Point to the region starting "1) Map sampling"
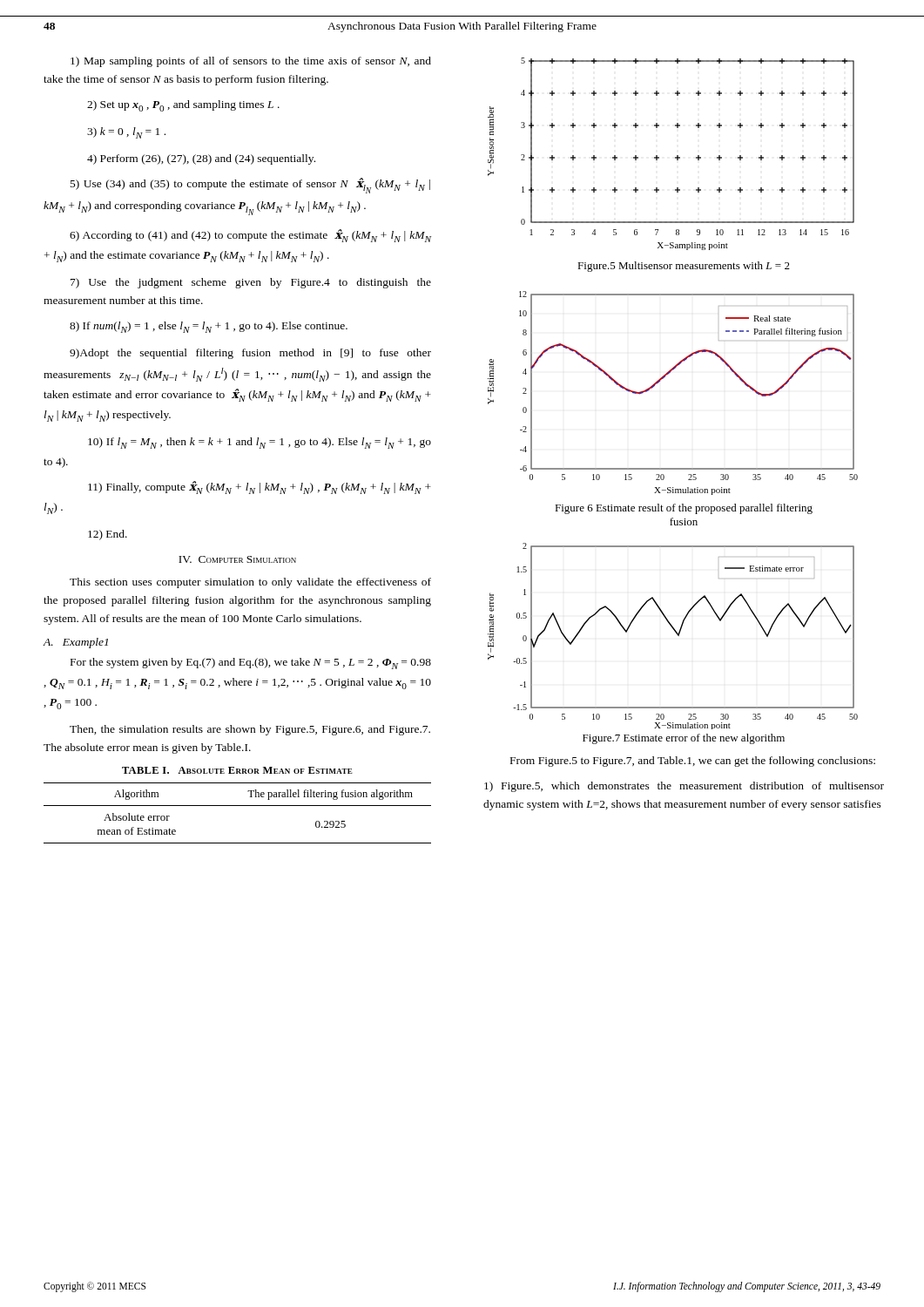924x1307 pixels. [x=237, y=71]
